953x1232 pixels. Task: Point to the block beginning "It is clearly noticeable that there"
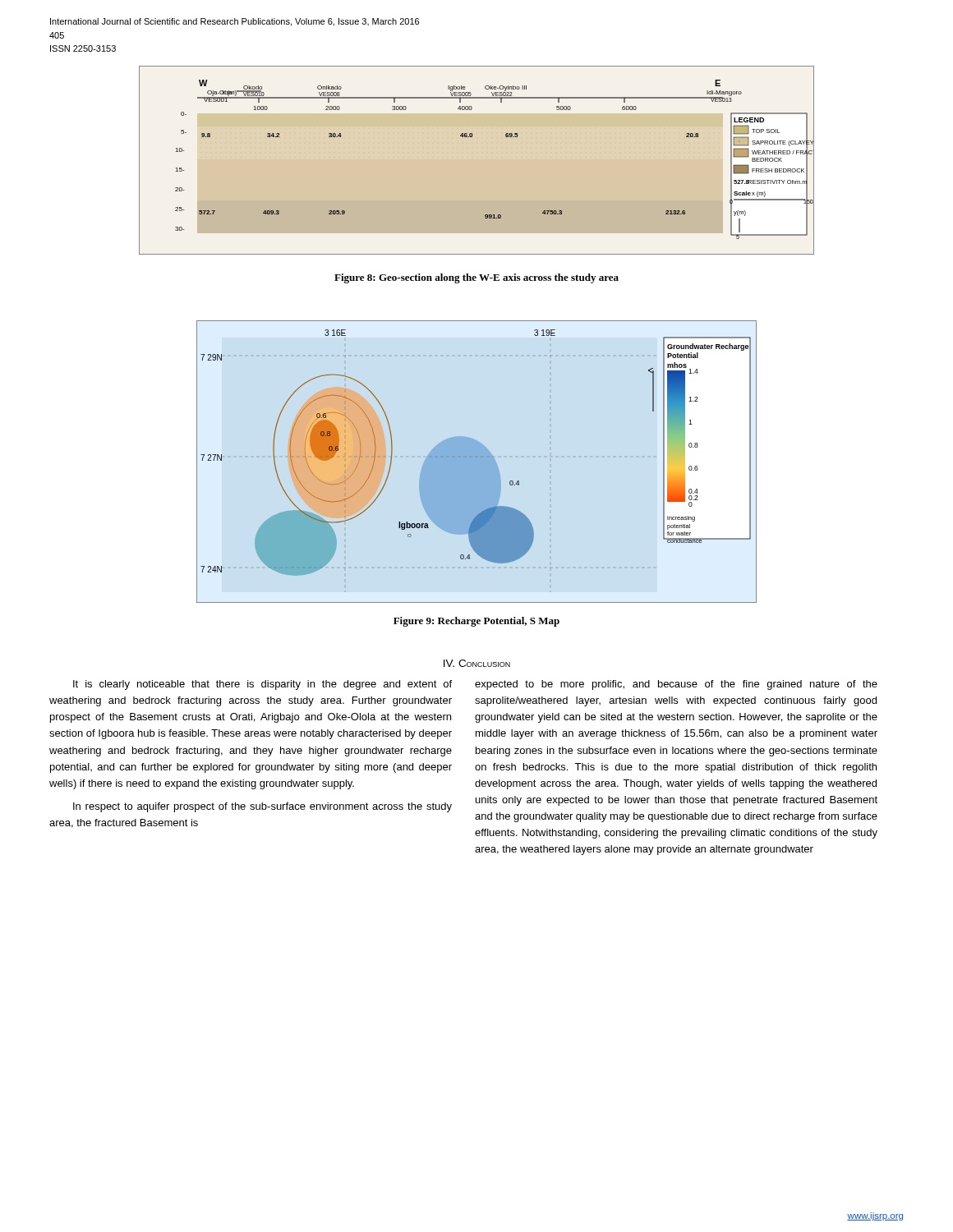tap(251, 754)
